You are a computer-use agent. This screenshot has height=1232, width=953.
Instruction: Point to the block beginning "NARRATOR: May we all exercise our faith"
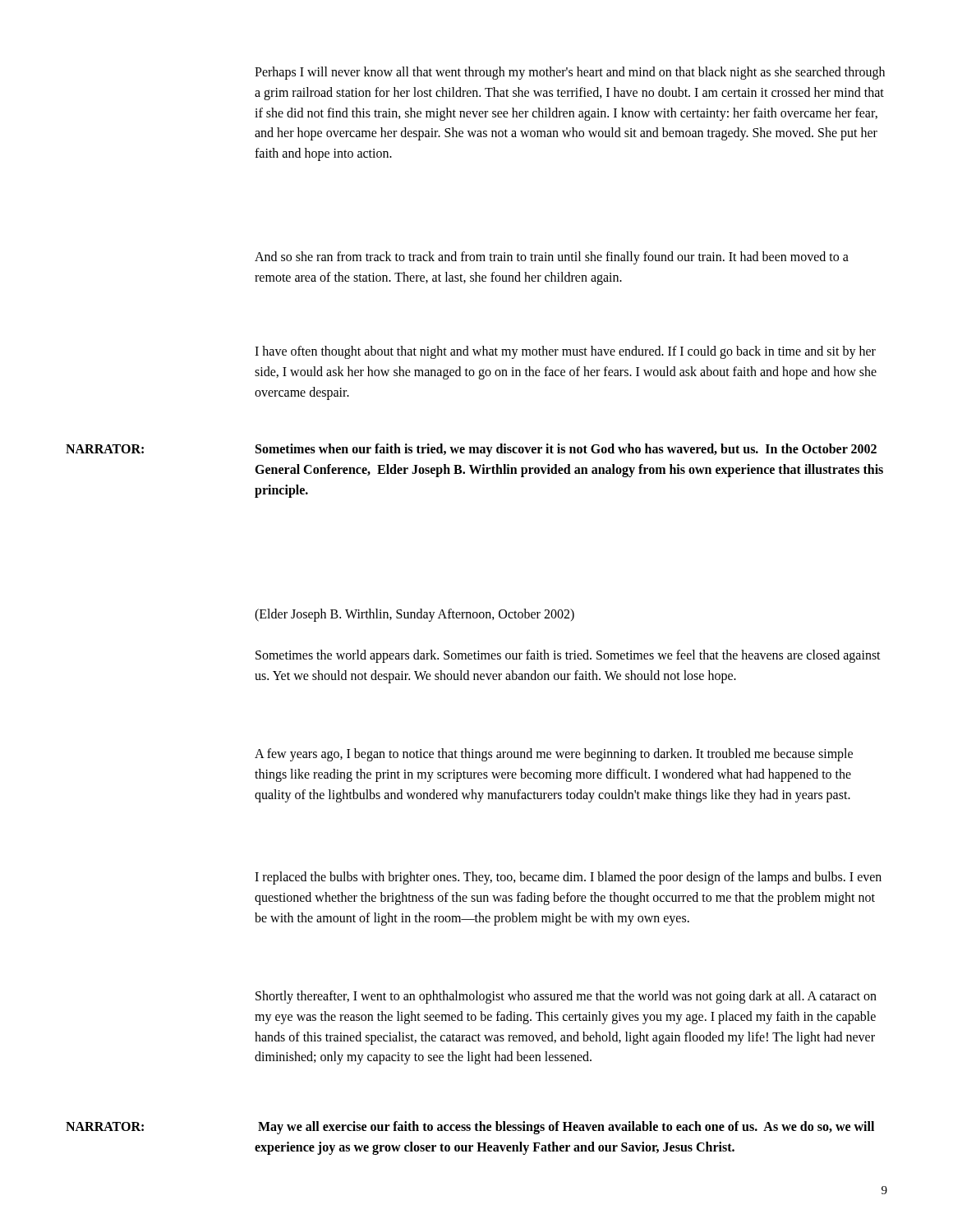tap(476, 1137)
